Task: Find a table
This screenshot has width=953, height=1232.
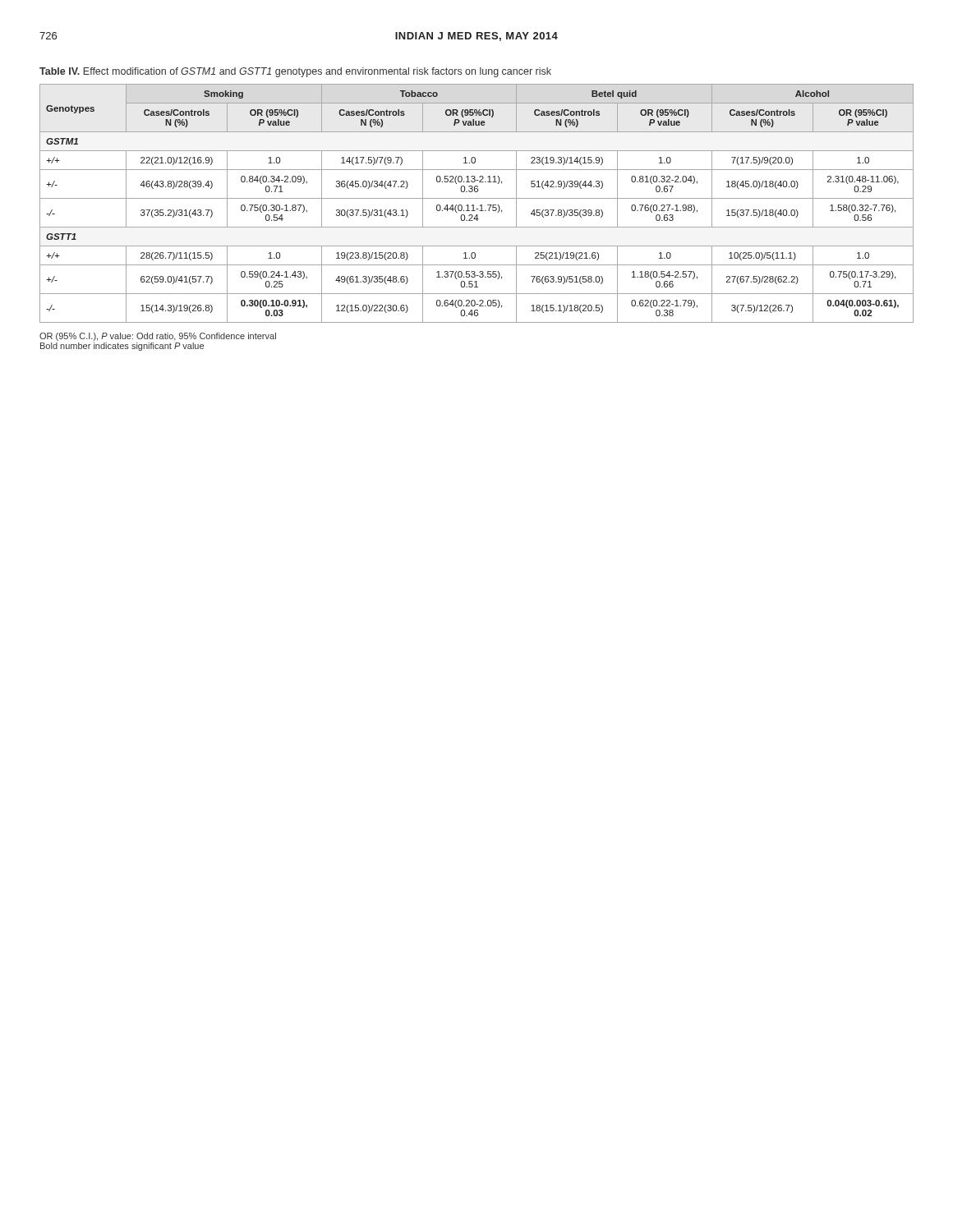Action: point(476,203)
